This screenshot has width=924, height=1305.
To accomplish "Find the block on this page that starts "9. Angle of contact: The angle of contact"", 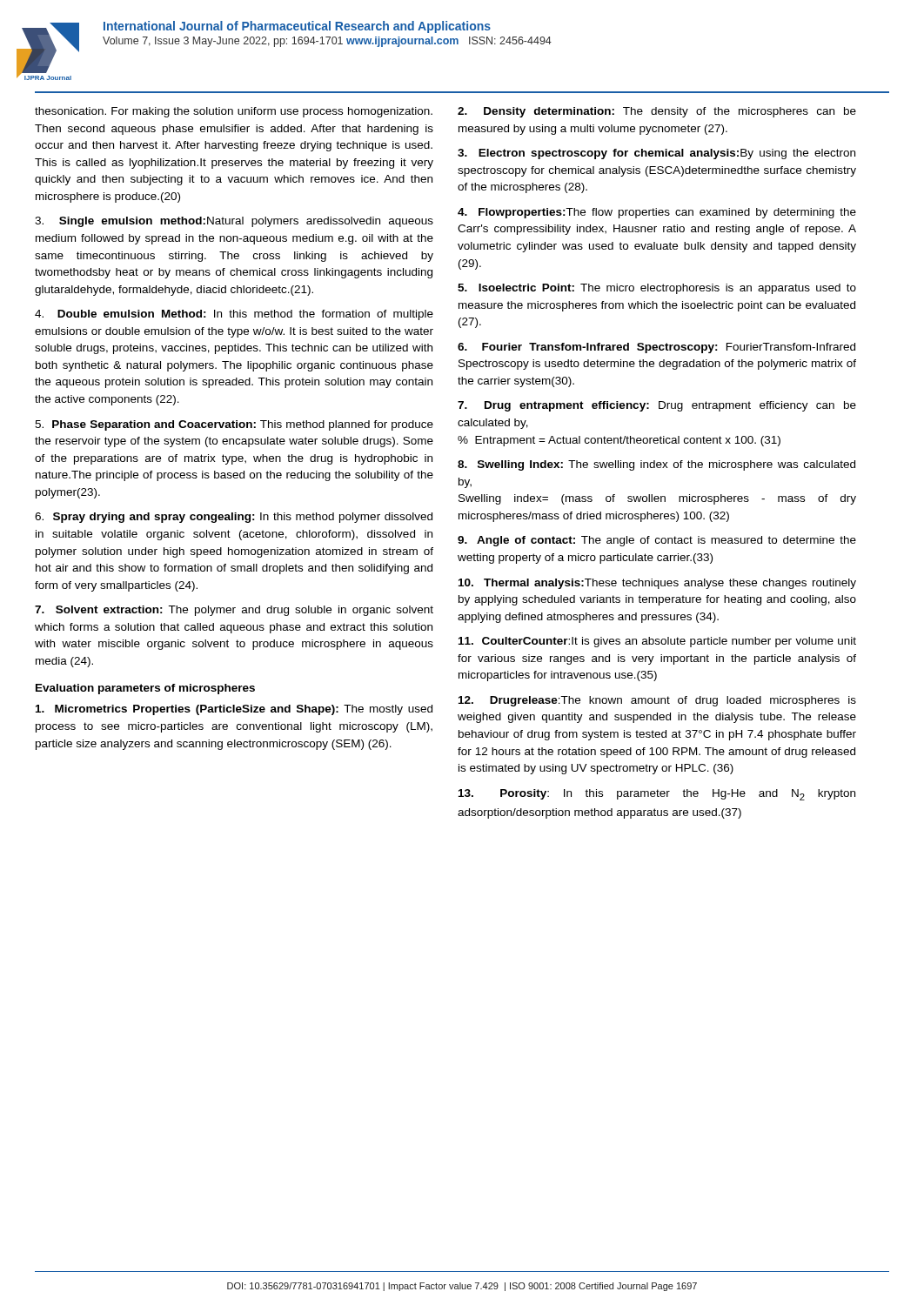I will (x=657, y=549).
